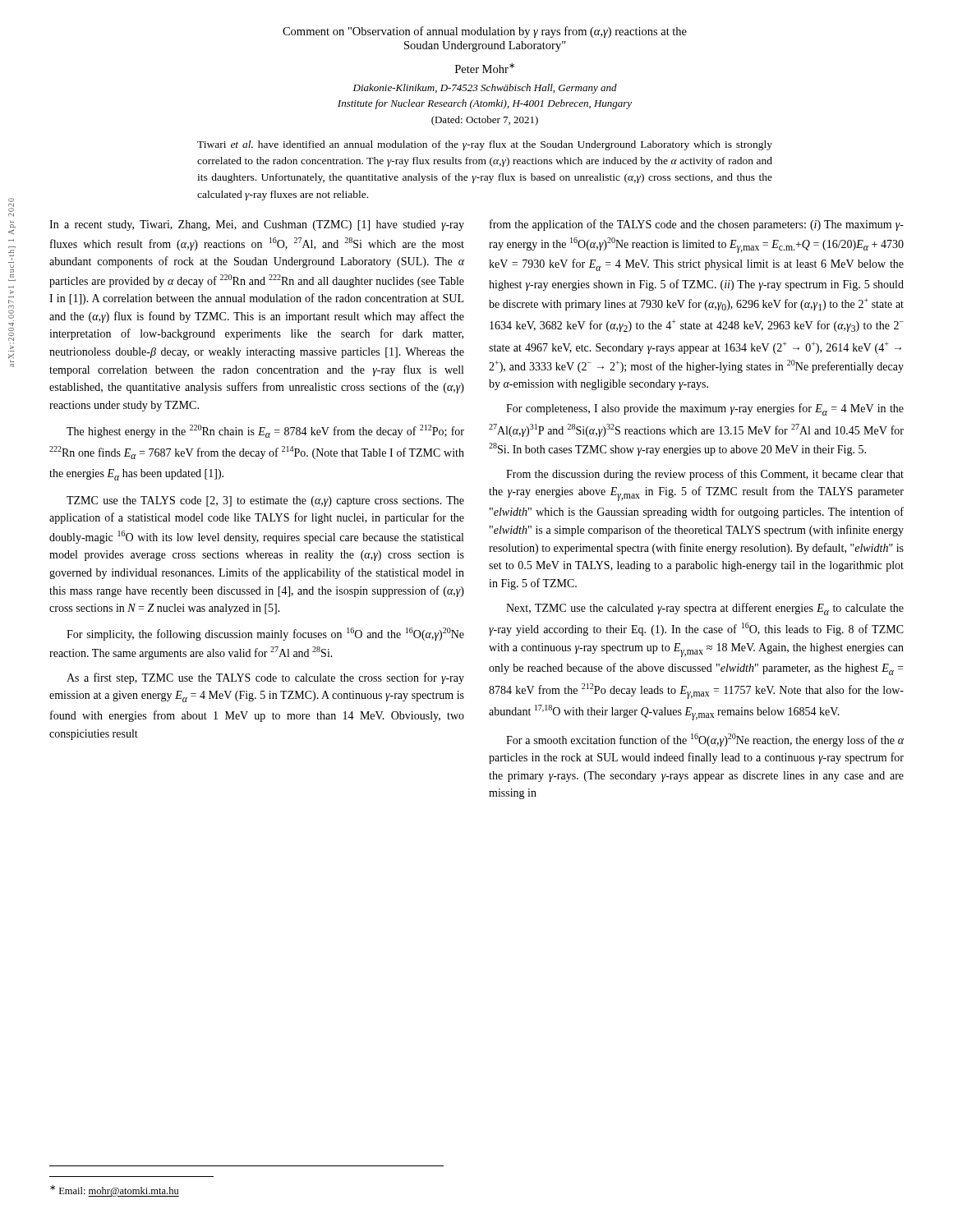Point to the title beginning "Comment on "Observation of annual"

(485, 38)
